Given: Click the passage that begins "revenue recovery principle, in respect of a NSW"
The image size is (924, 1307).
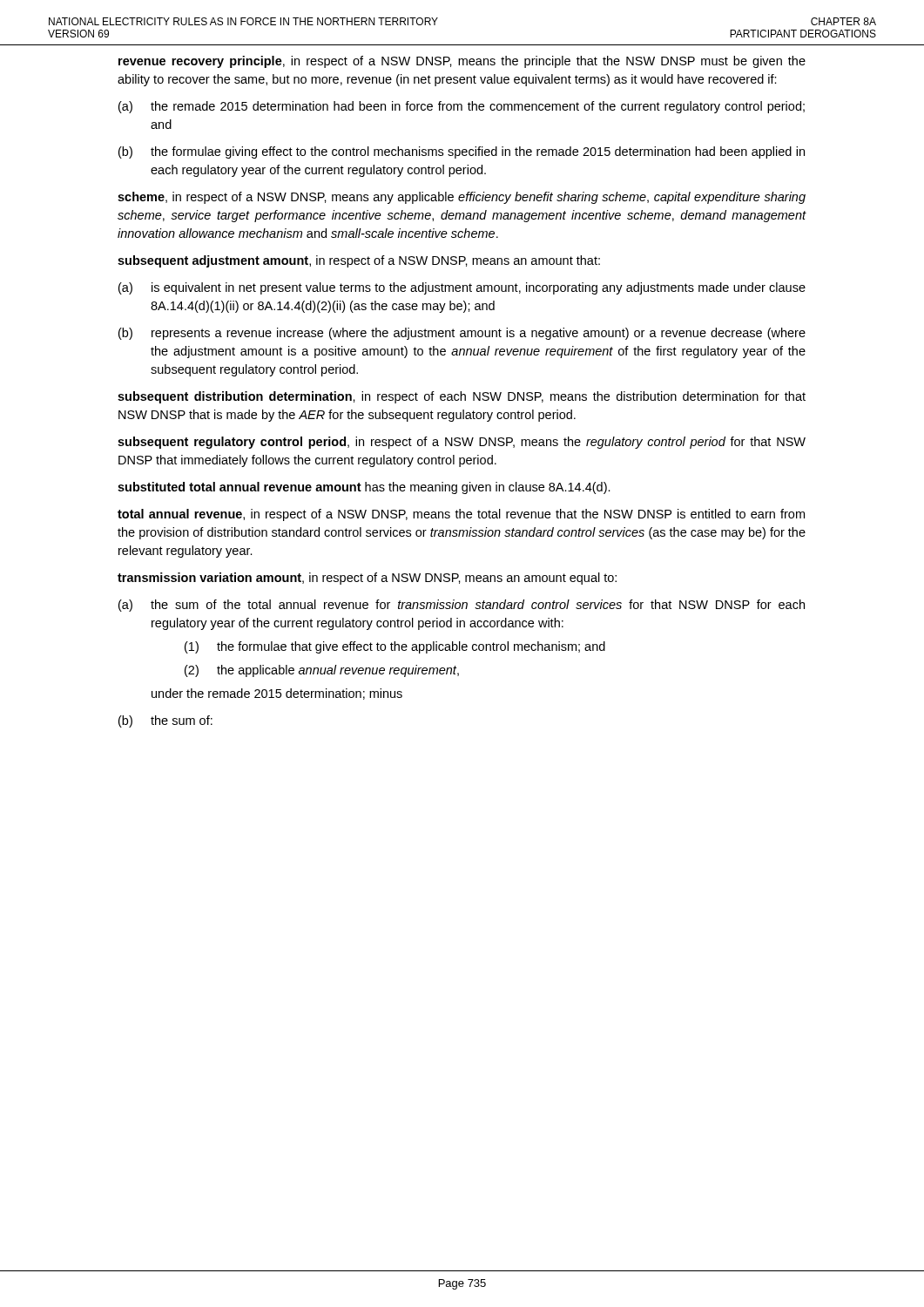Looking at the screenshot, I should (462, 71).
